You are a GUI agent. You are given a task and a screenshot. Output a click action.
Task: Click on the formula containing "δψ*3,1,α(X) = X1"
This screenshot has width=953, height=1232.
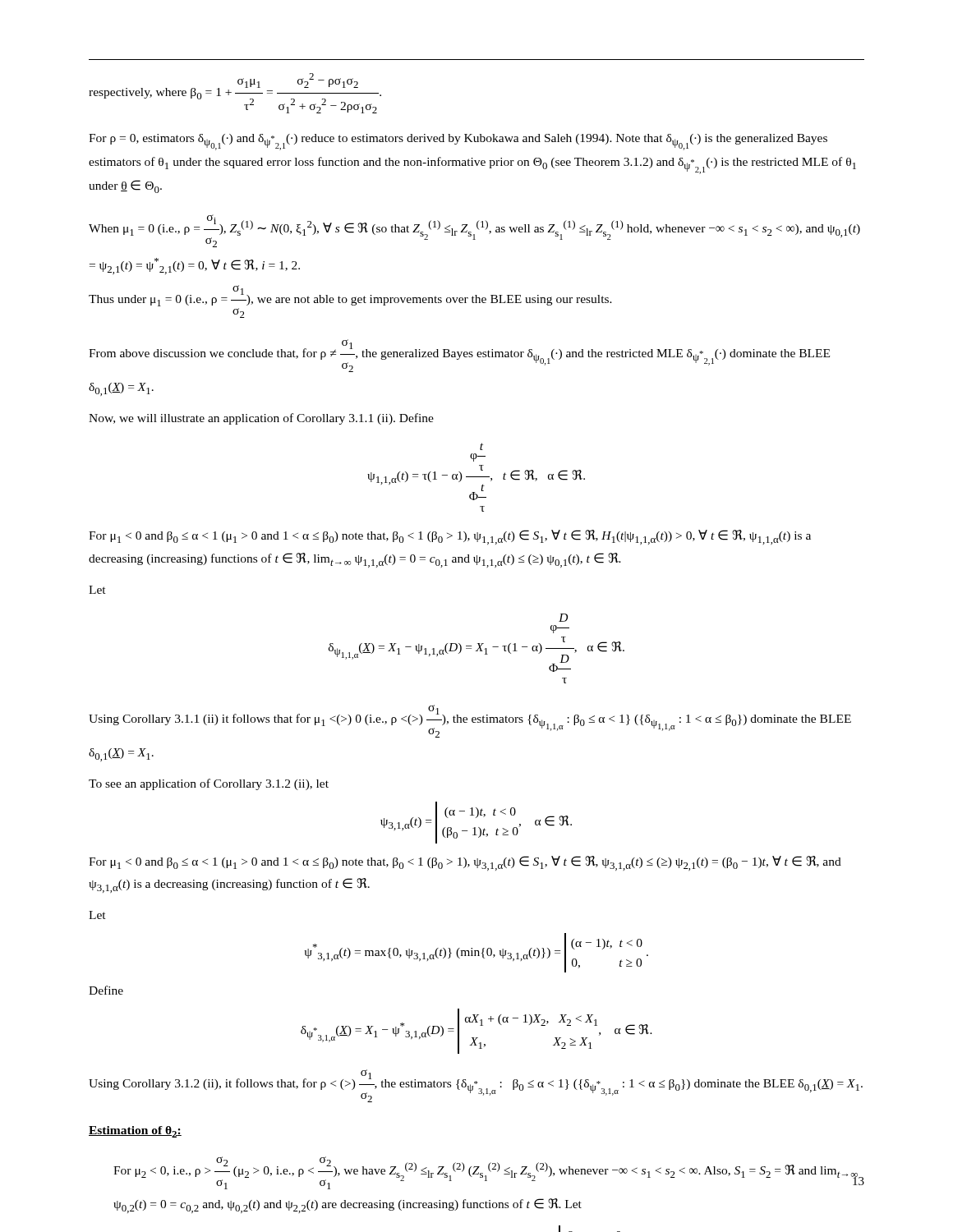point(476,1031)
